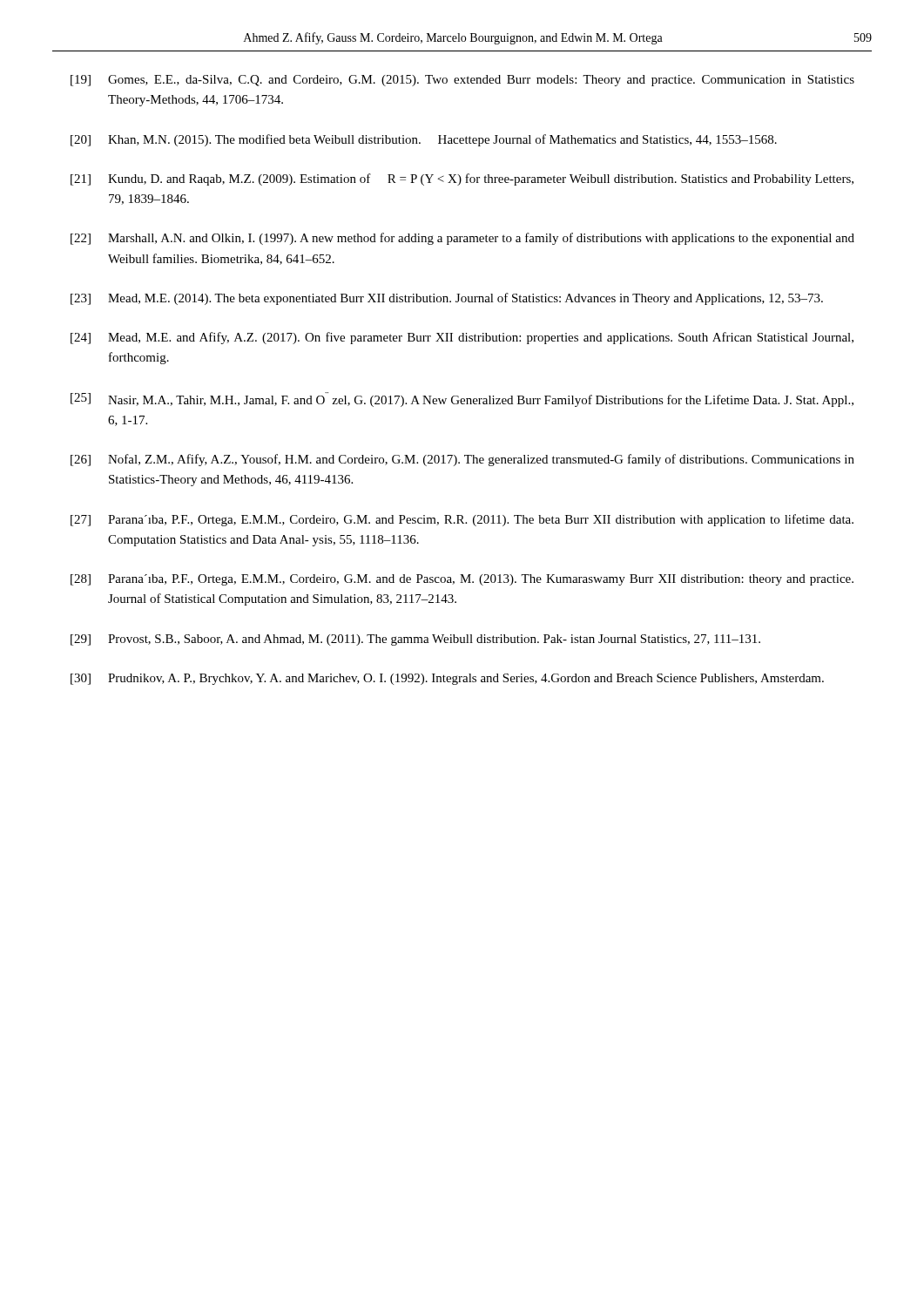Viewport: 924px width, 1307px height.
Task: Find the block starting "[19] Gomes, E.E., da-Silva, C.Q. and"
Action: coord(462,90)
